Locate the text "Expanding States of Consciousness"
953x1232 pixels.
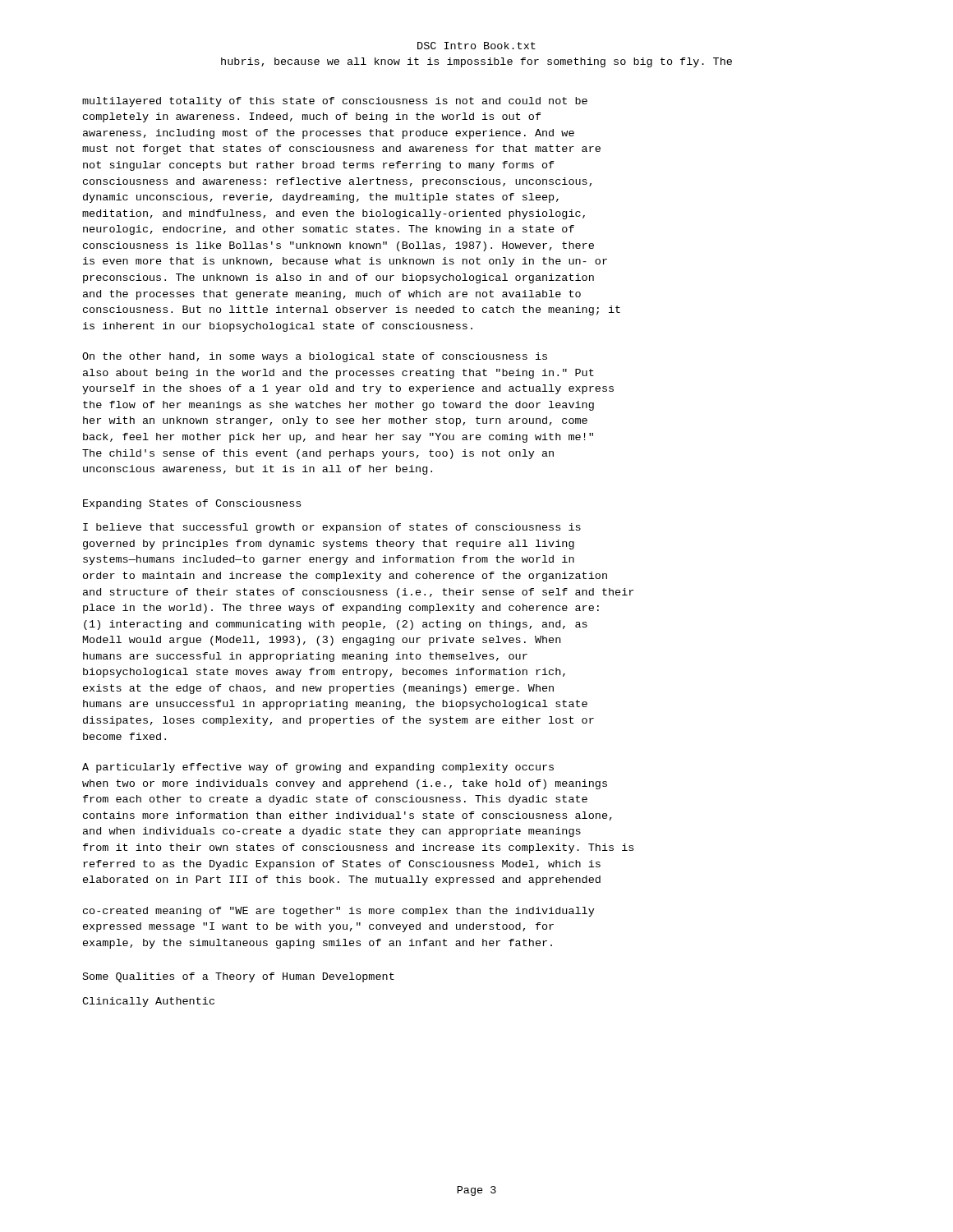(x=192, y=504)
